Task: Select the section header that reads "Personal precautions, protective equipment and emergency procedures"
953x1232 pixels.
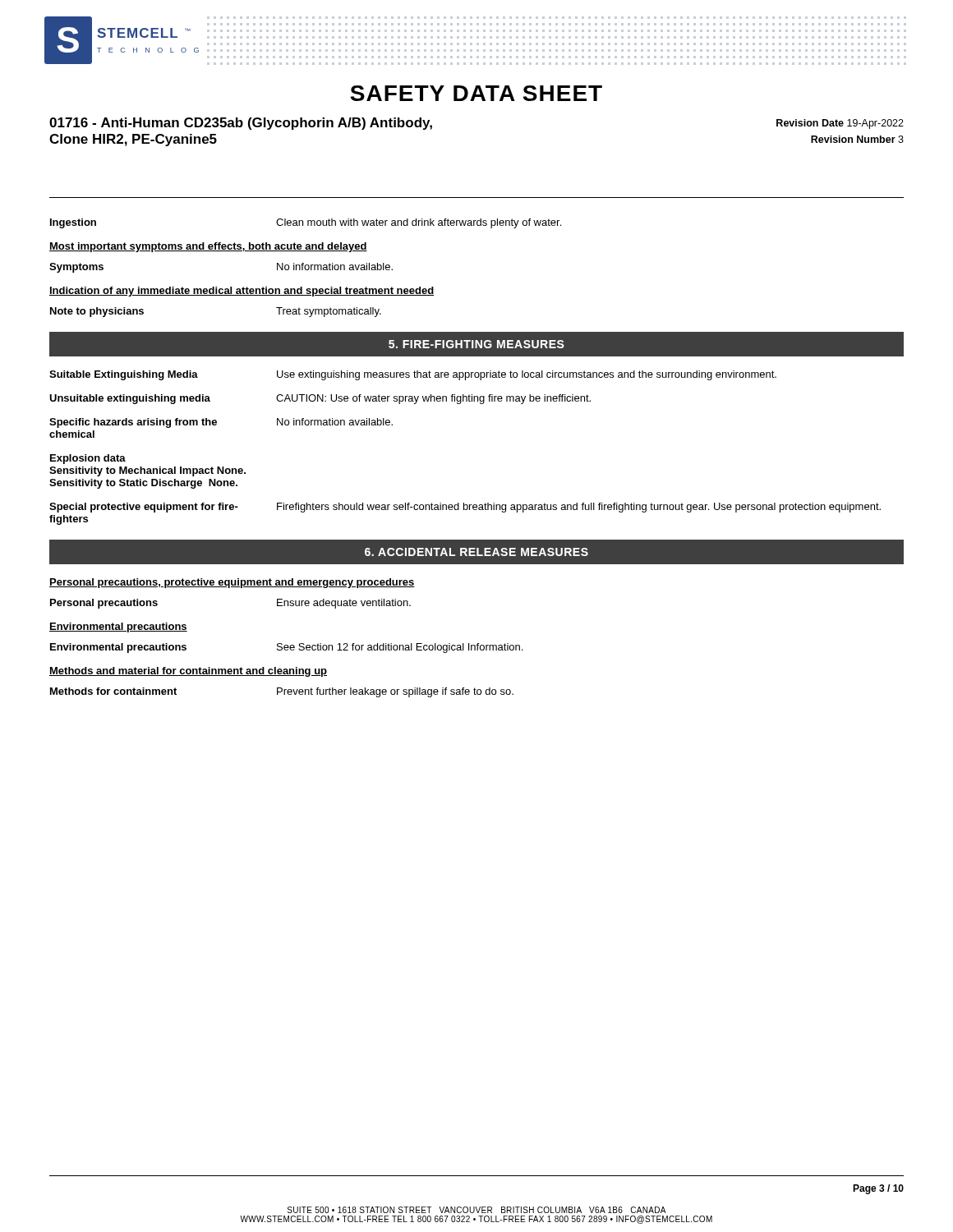Action: [232, 583]
